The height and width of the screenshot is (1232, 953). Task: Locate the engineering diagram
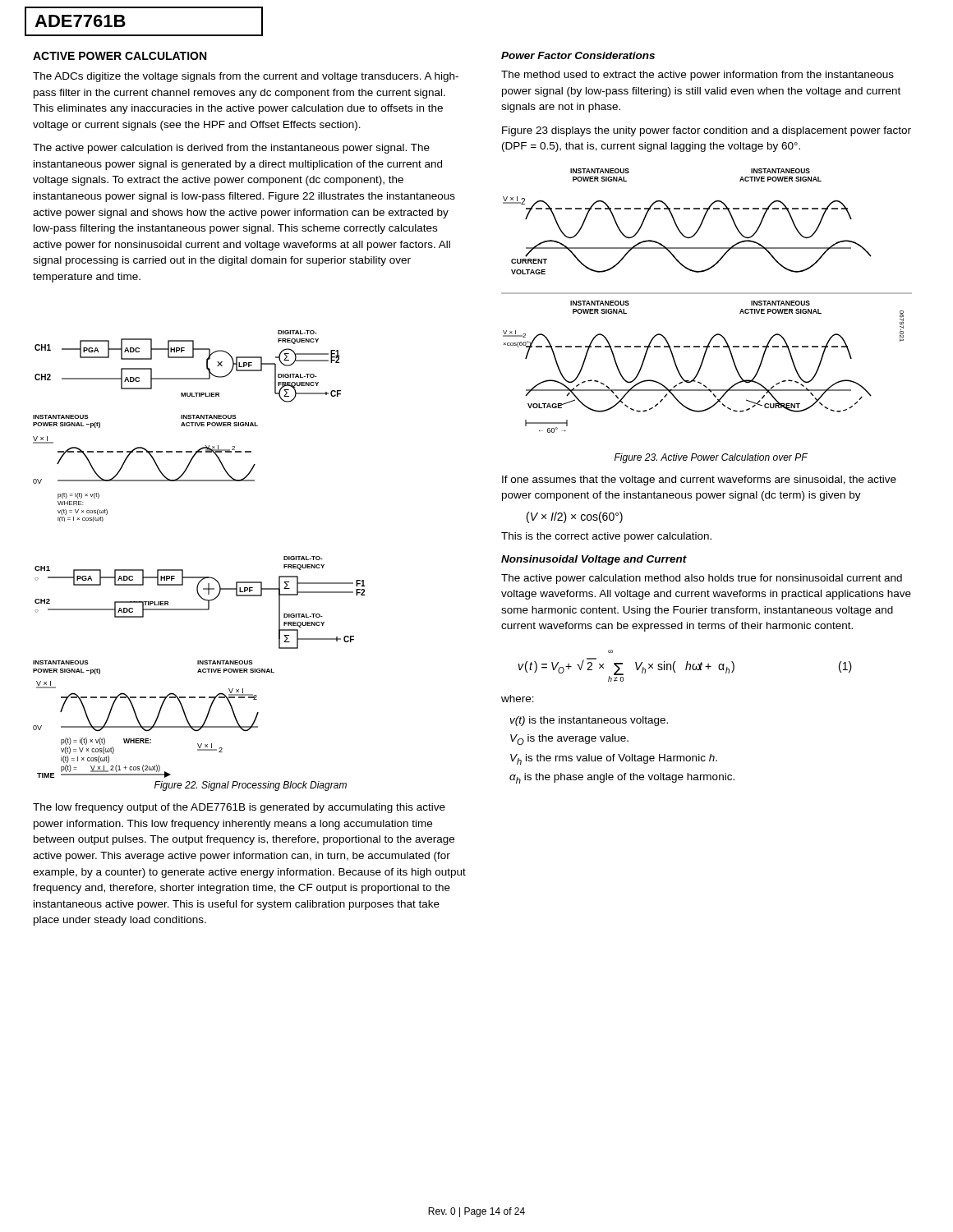(711, 305)
